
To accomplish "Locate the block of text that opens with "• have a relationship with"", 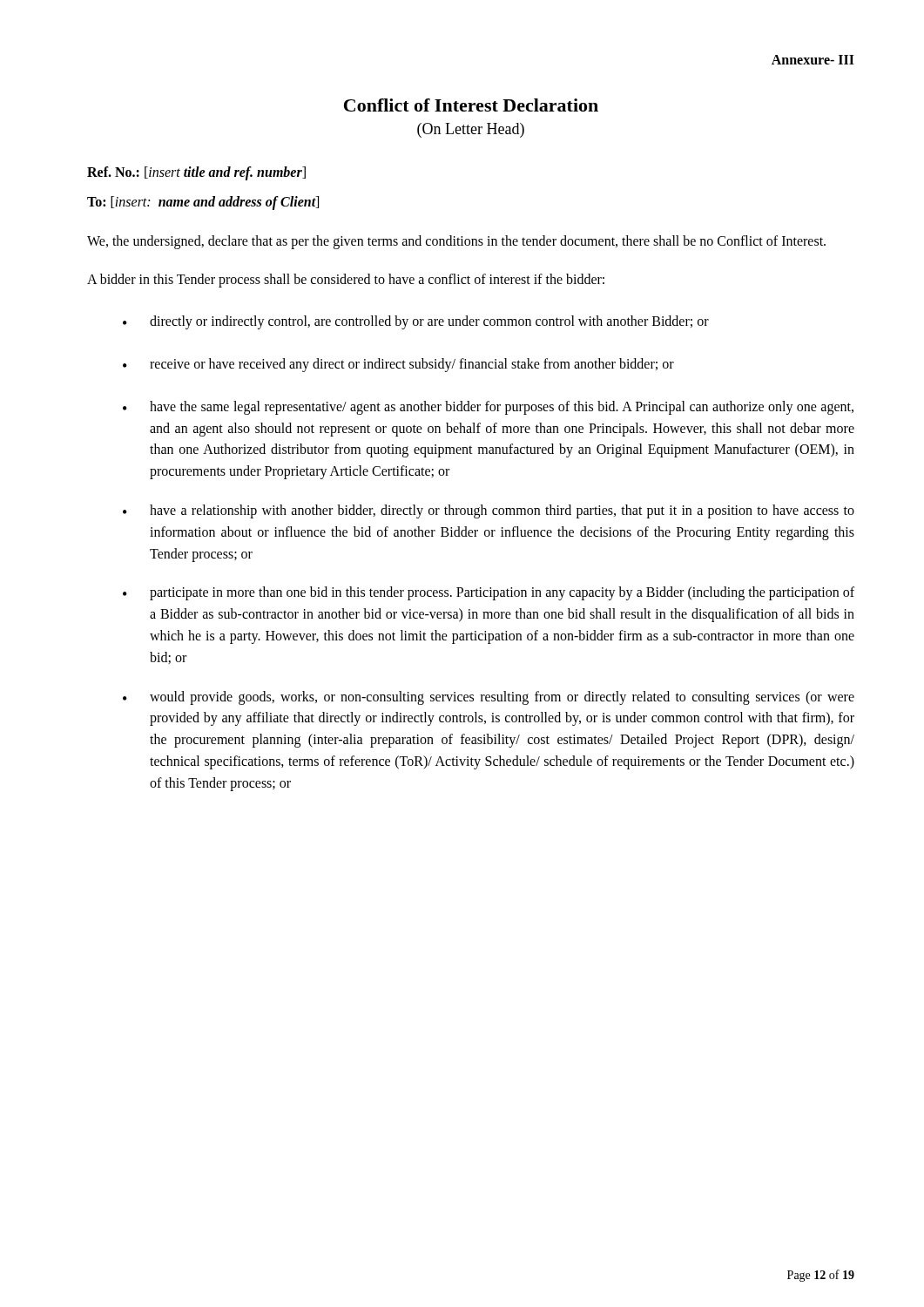I will pos(488,532).
